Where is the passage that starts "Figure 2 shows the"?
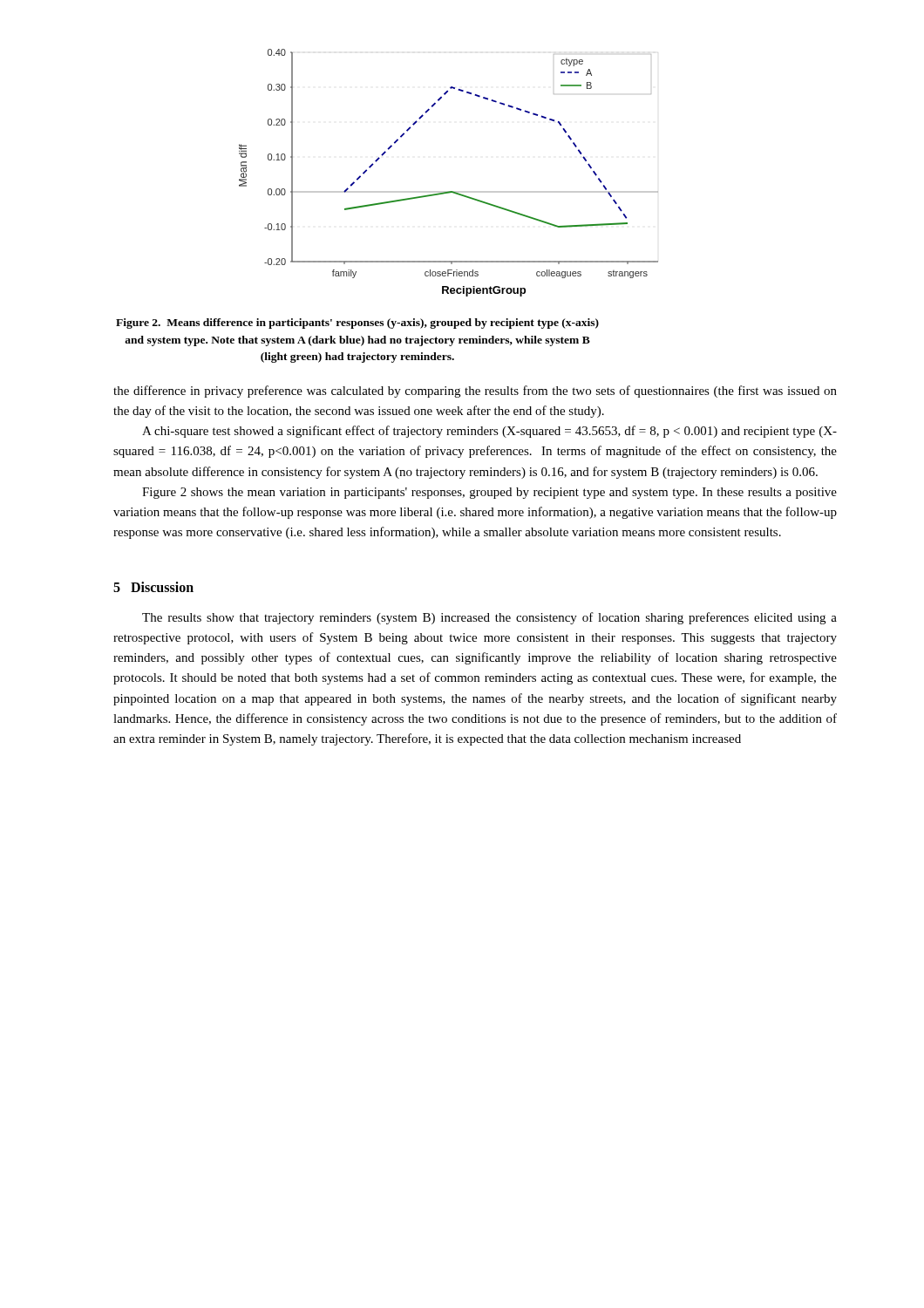The height and width of the screenshot is (1308, 924). pos(475,513)
